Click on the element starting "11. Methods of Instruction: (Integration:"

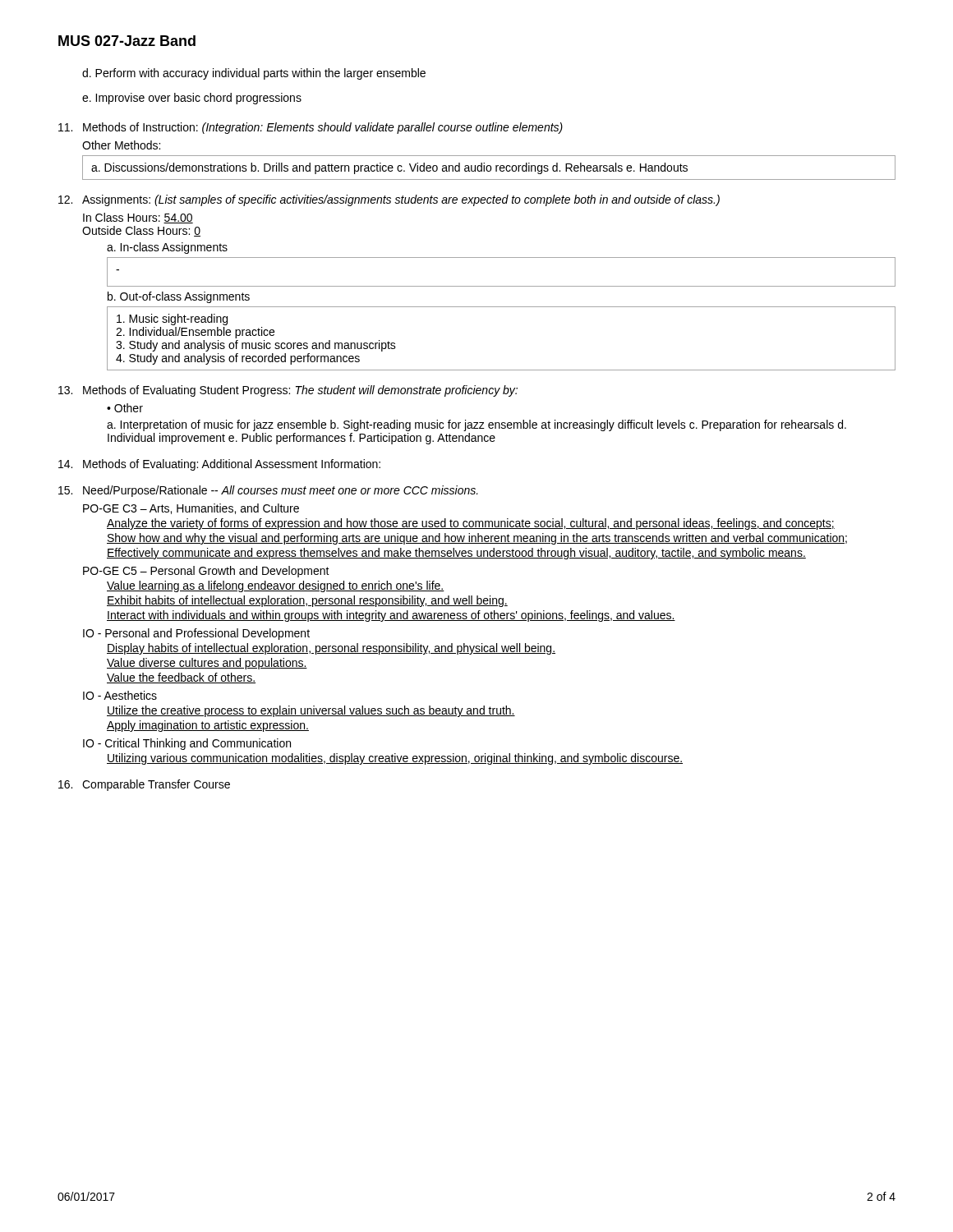click(476, 150)
